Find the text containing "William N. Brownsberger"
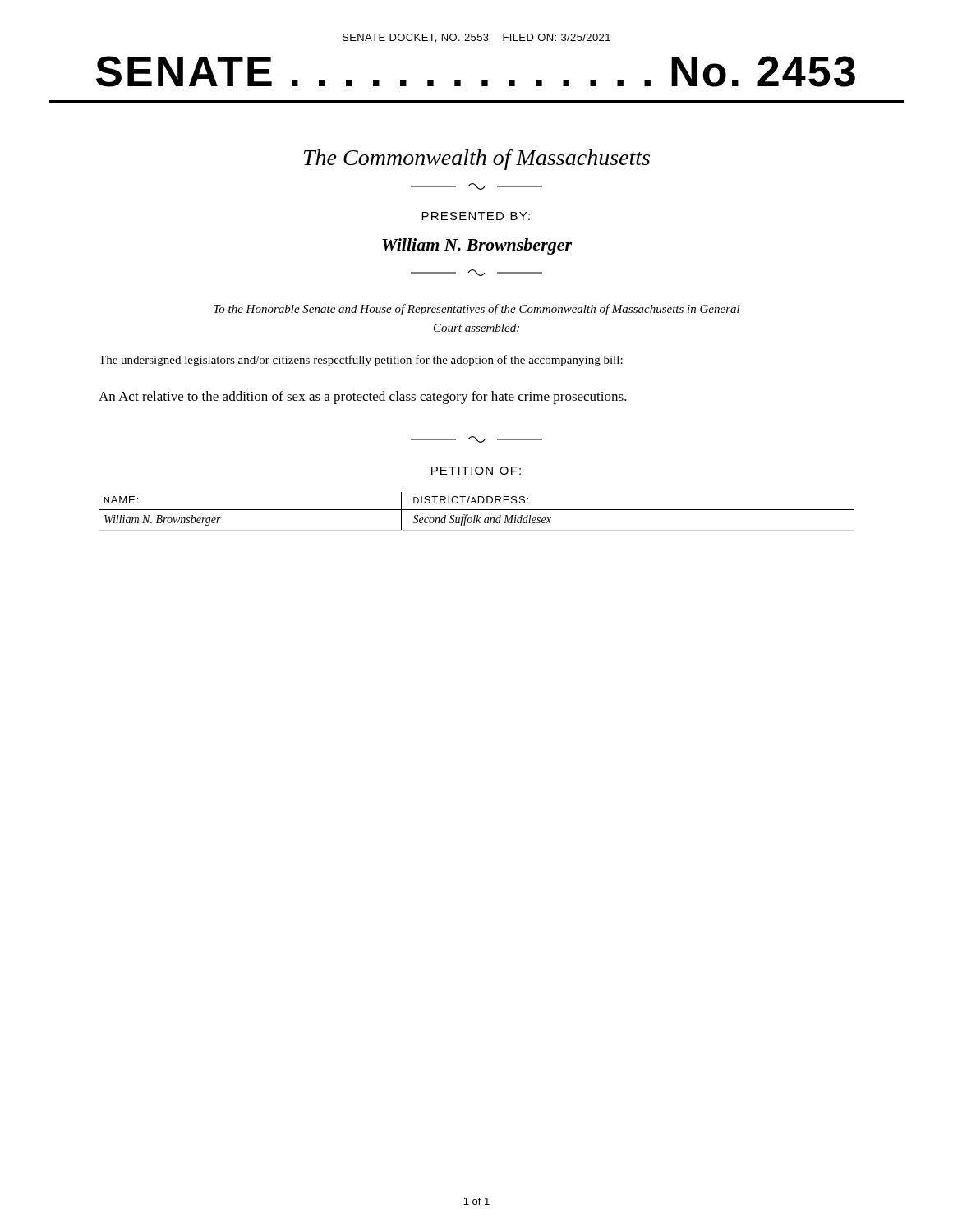 pyautogui.click(x=476, y=244)
